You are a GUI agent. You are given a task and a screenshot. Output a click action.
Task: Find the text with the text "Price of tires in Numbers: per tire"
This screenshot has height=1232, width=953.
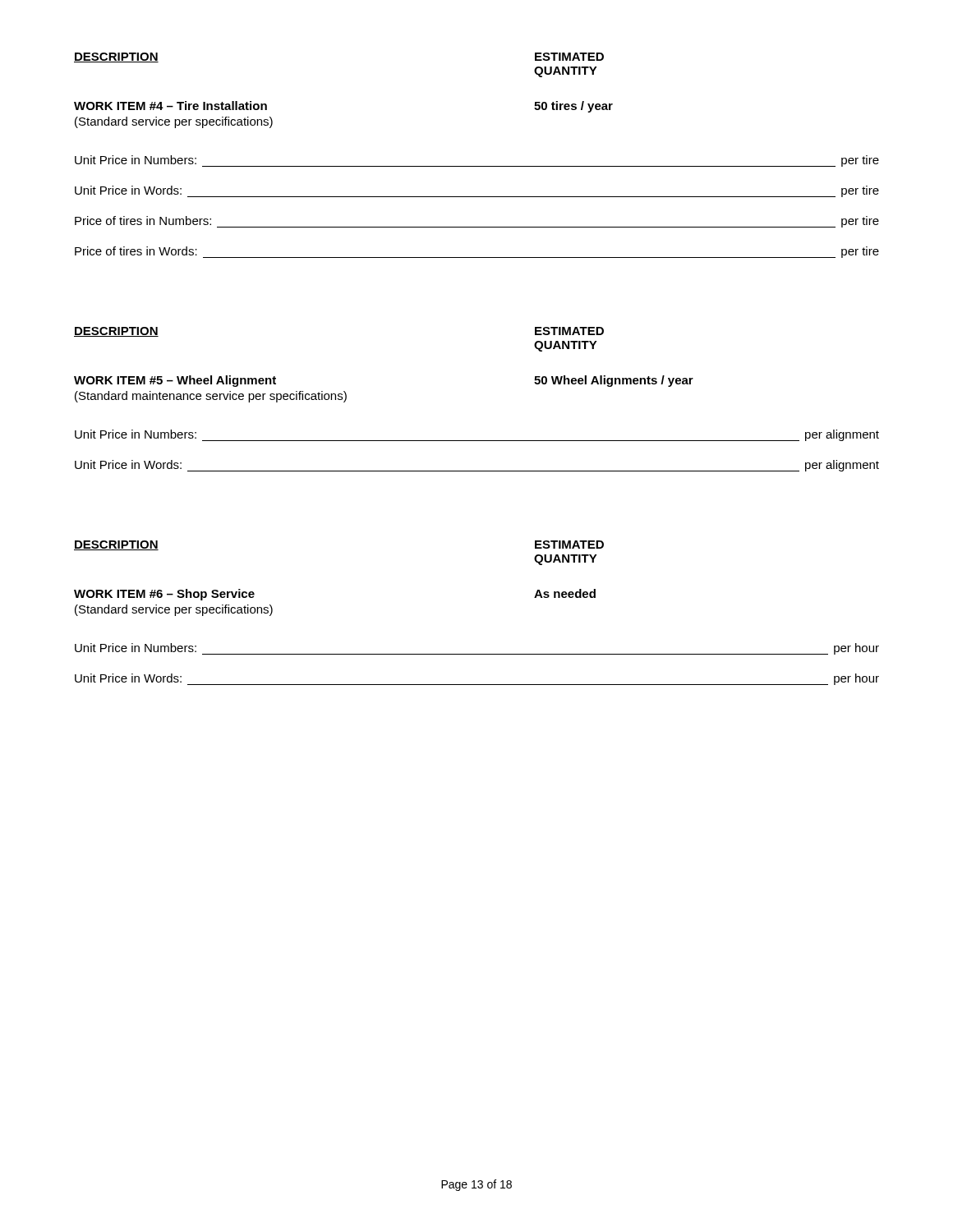coord(476,220)
